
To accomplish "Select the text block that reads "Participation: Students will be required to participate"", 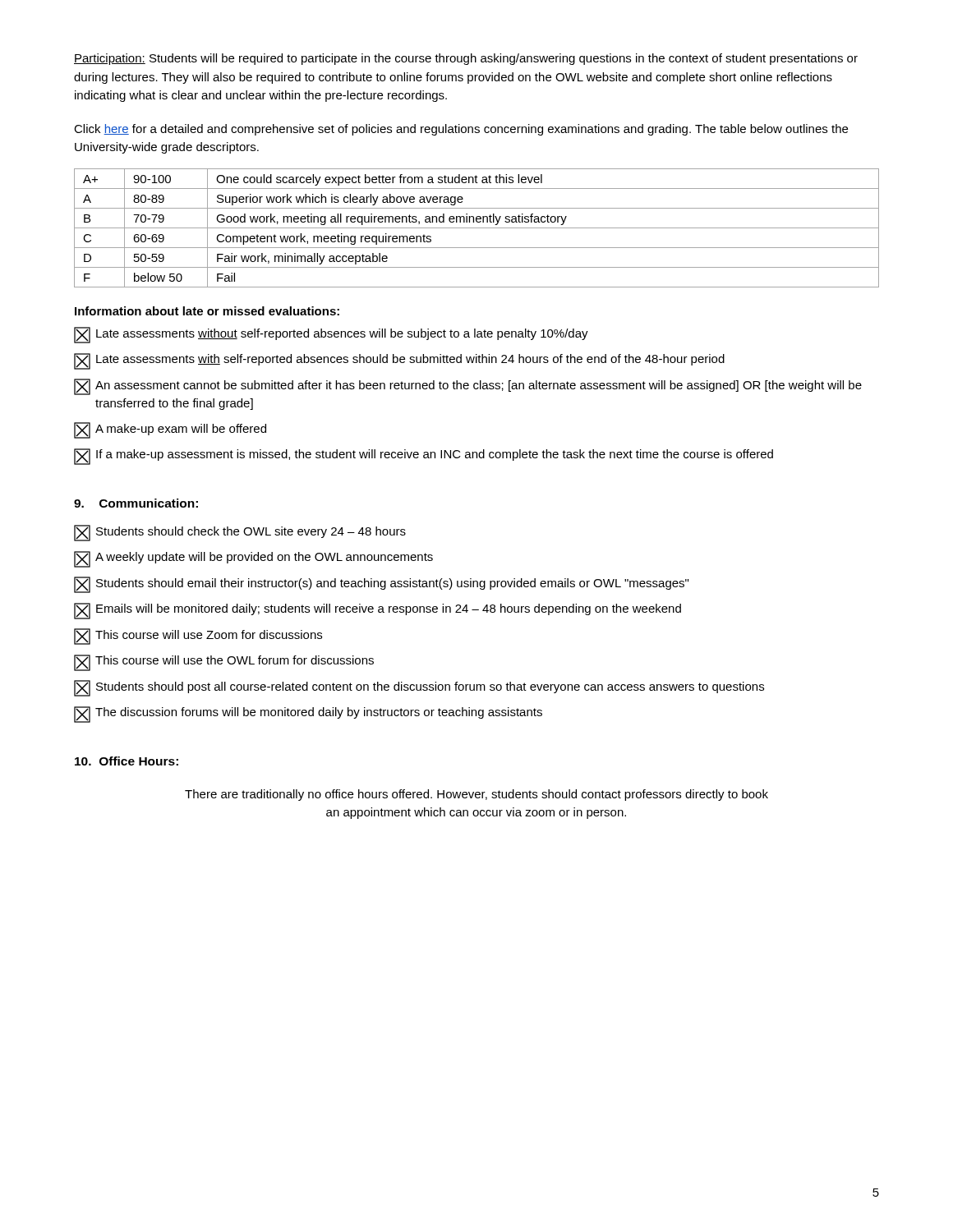I will (466, 76).
